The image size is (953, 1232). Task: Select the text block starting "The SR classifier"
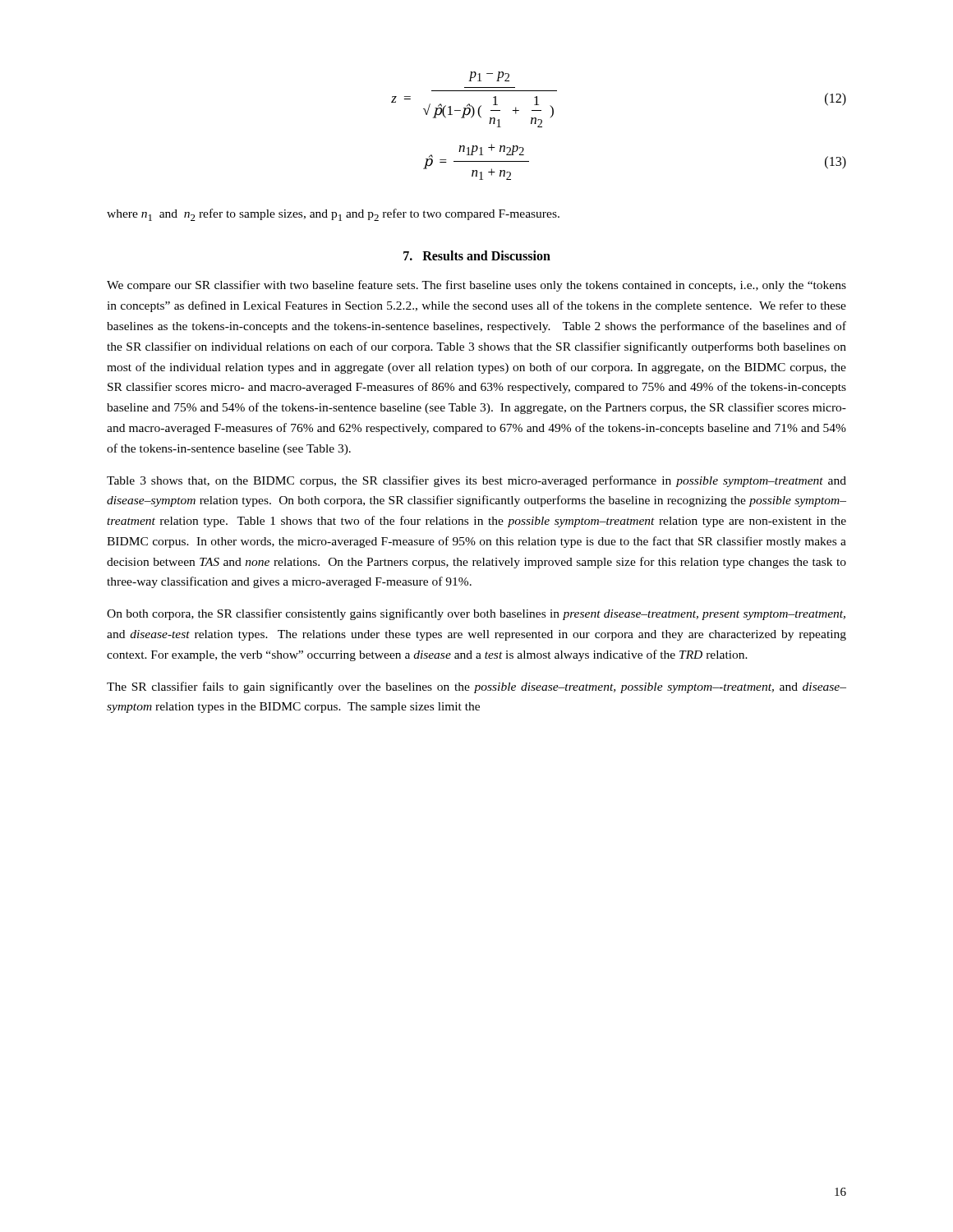(476, 696)
